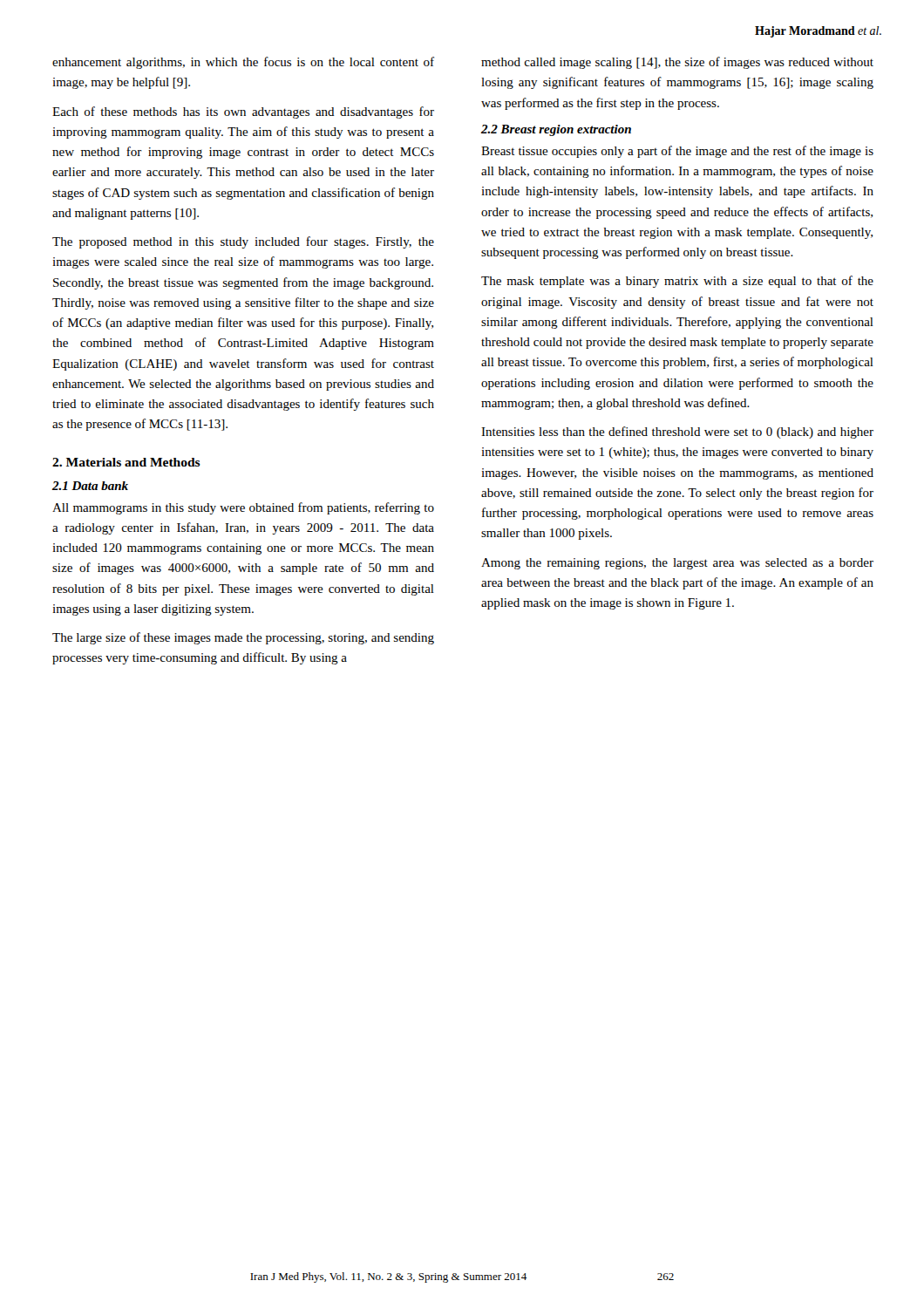
Task: Point to the text block starting "Intensities less than the"
Action: click(x=677, y=482)
